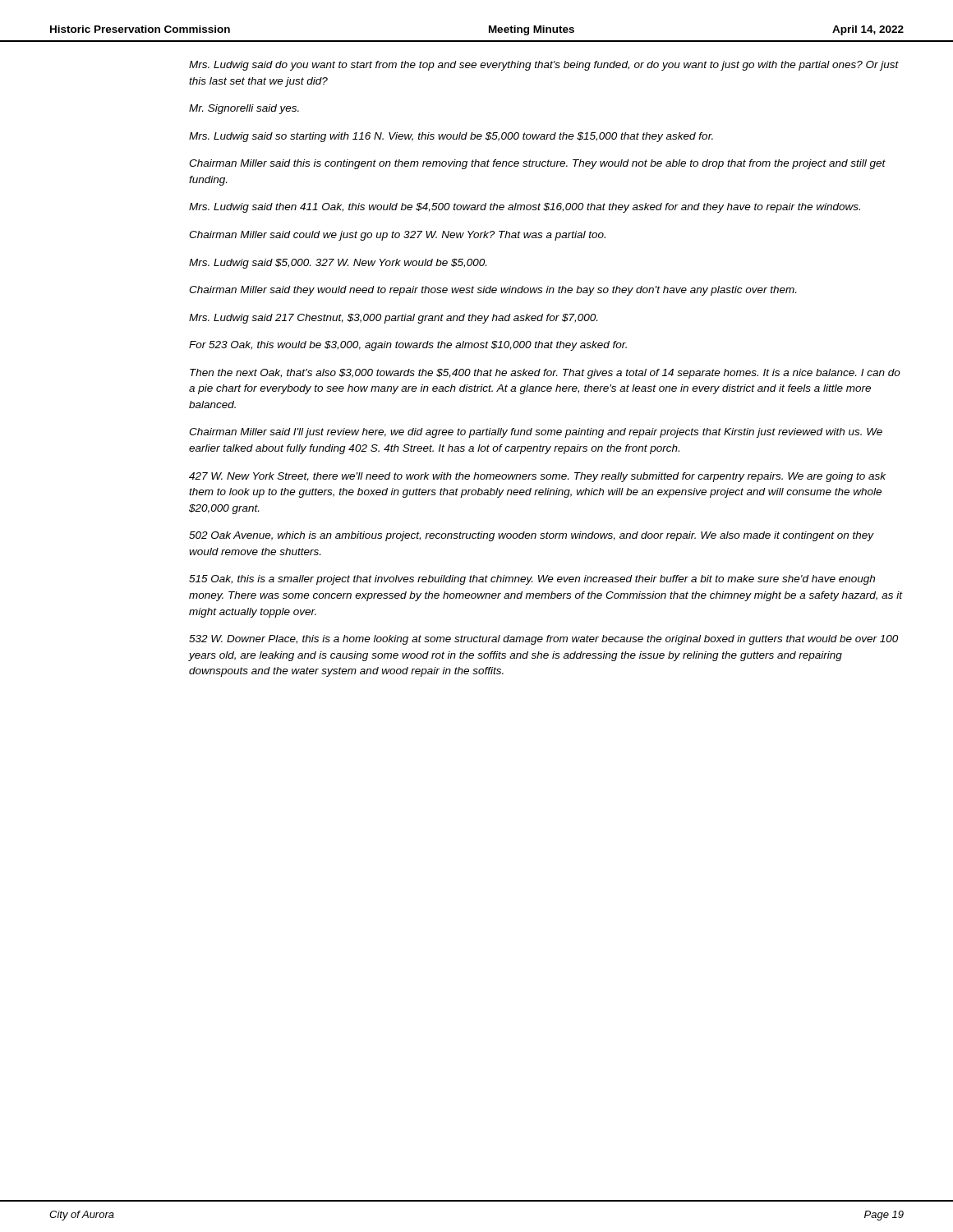Locate the block of text that opens with "Chairman Miller said this is contingent on"

(x=537, y=171)
